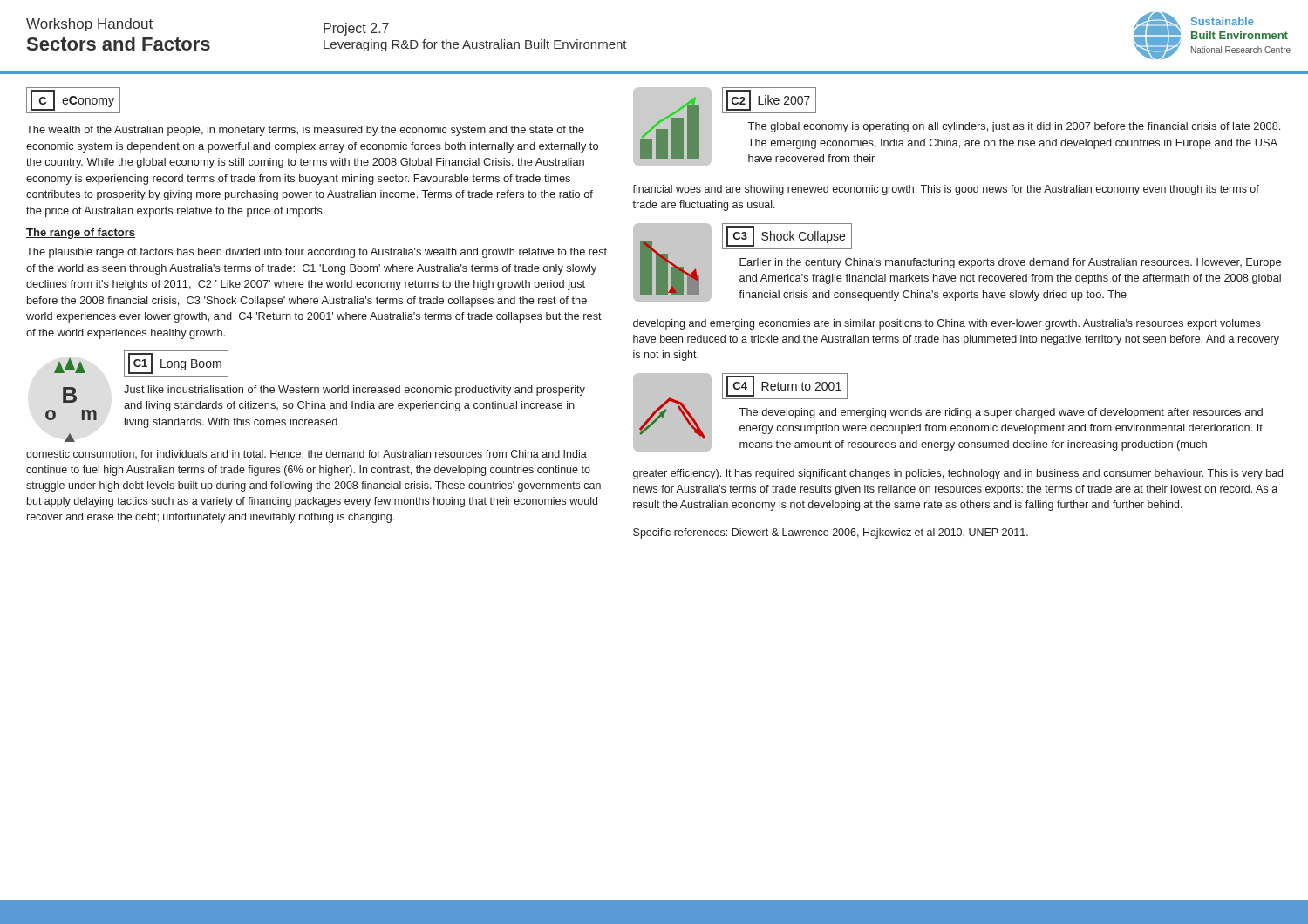Screen dimensions: 924x1308
Task: Locate the block starting "The developing and"
Action: coord(1013,429)
